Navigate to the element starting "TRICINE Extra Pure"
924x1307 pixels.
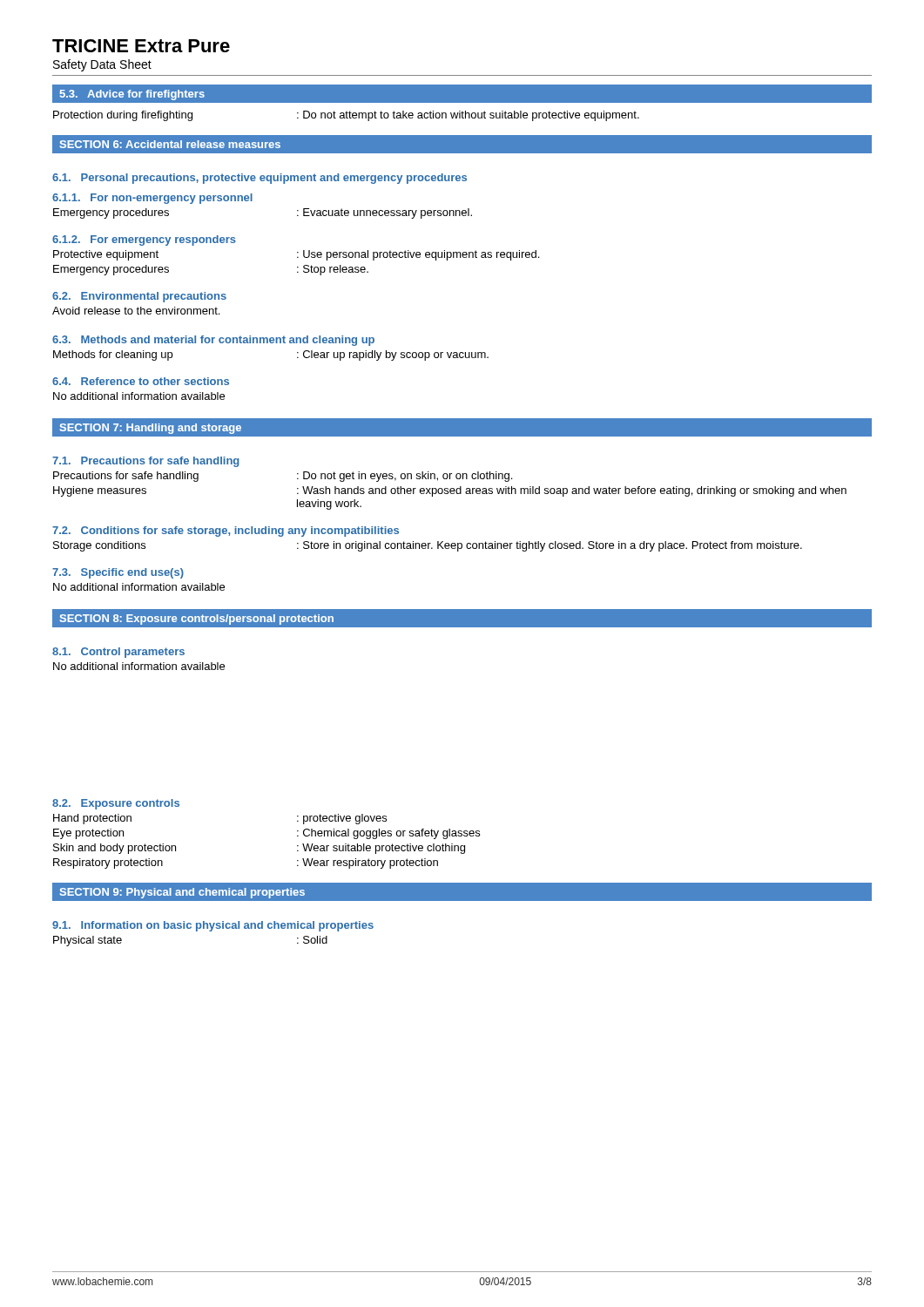[x=141, y=46]
